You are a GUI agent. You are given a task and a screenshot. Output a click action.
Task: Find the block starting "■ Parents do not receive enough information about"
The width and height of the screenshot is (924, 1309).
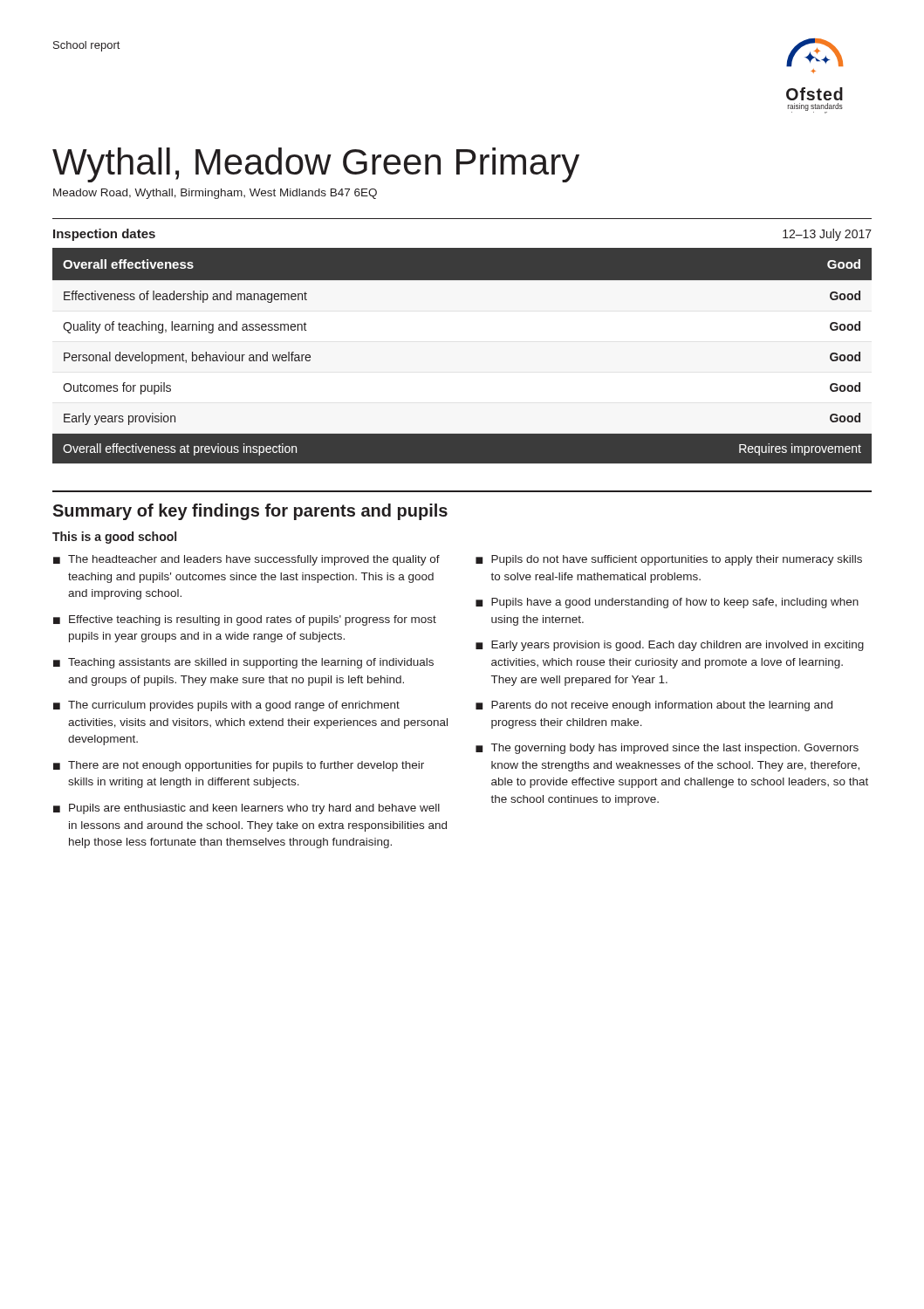tap(673, 714)
